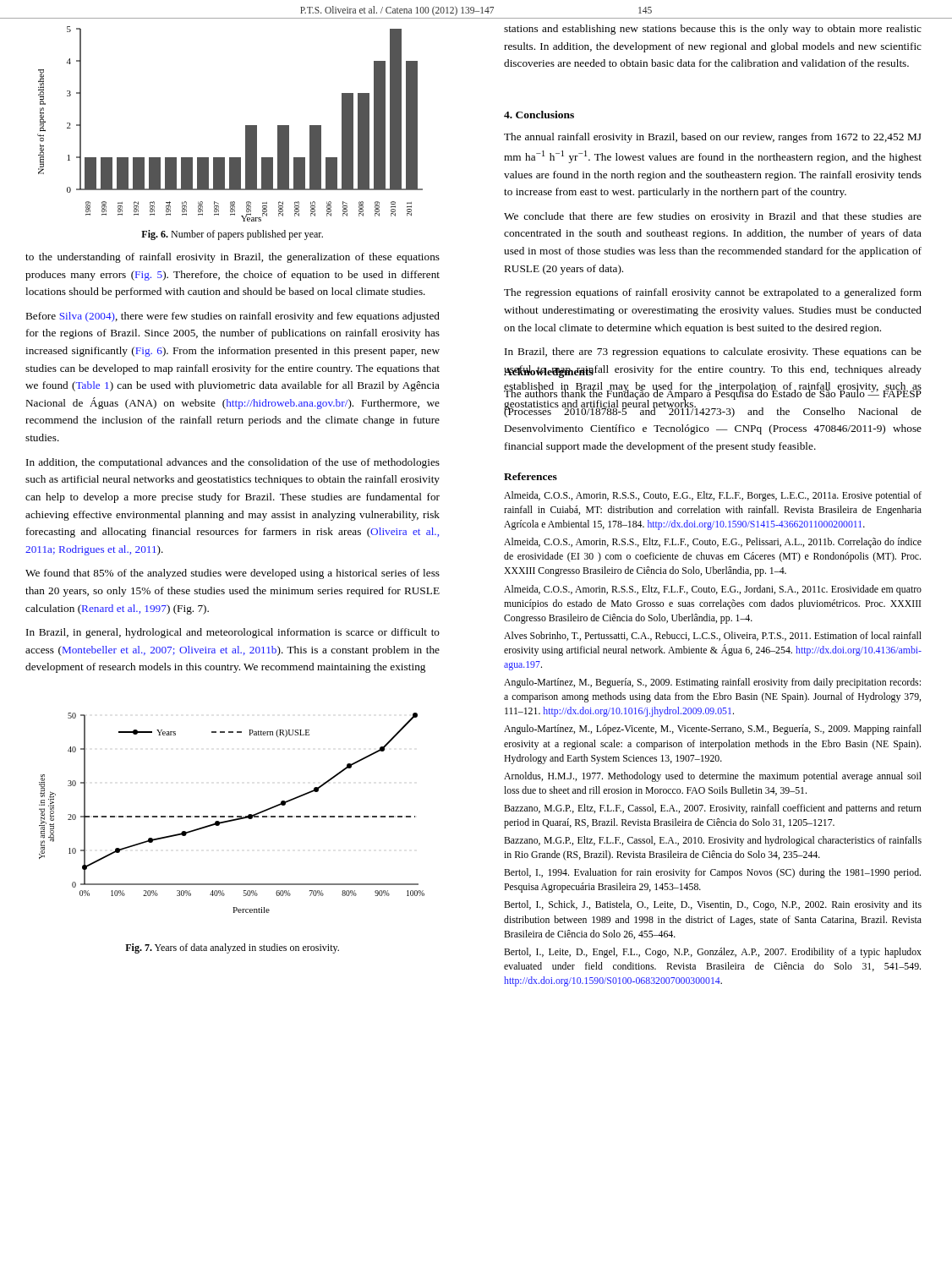952x1268 pixels.
Task: Click on the text block with the text "to the understanding of rainfall"
Action: [x=232, y=462]
